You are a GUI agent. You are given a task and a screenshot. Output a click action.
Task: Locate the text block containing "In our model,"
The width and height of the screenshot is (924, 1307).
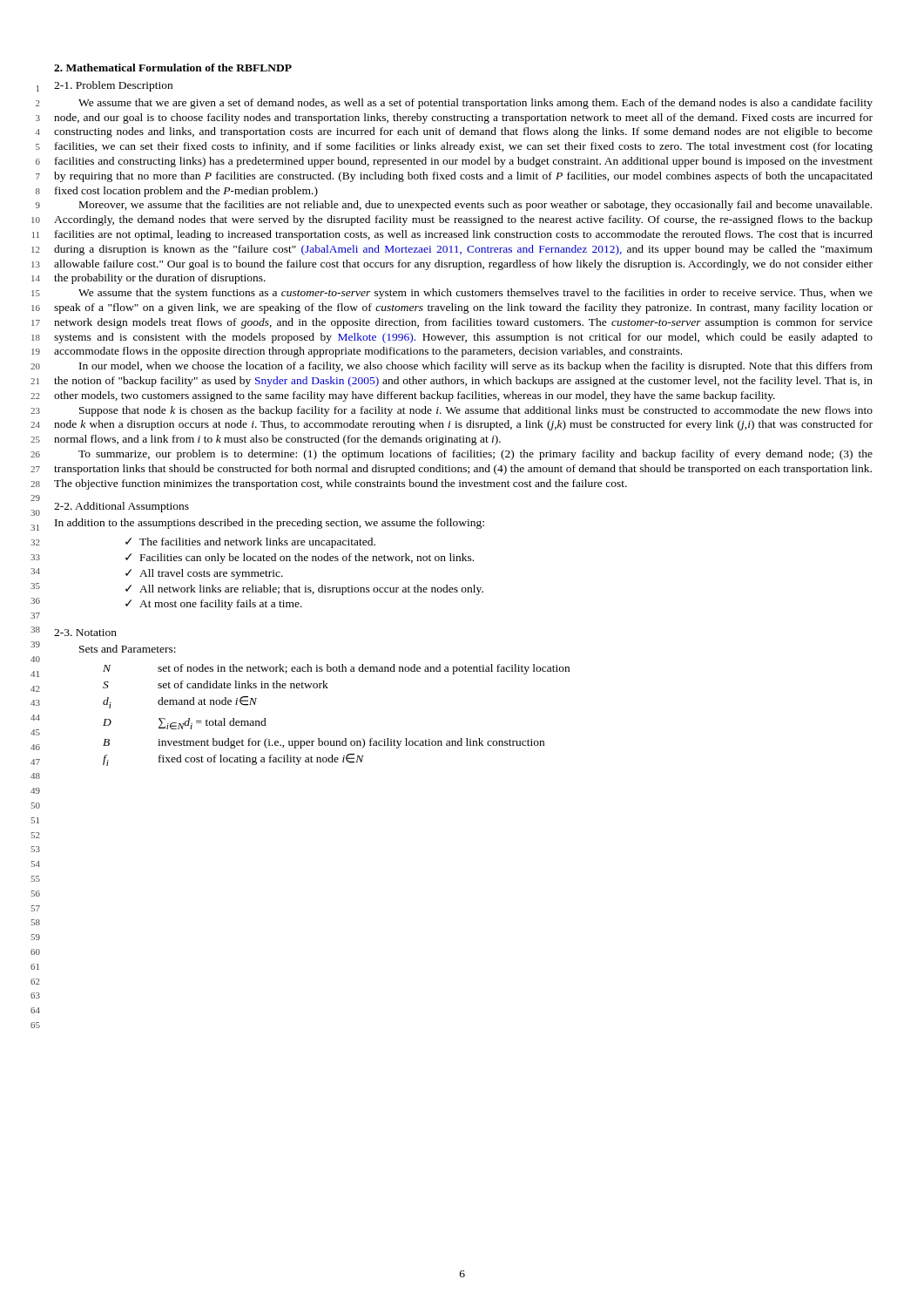coord(463,380)
